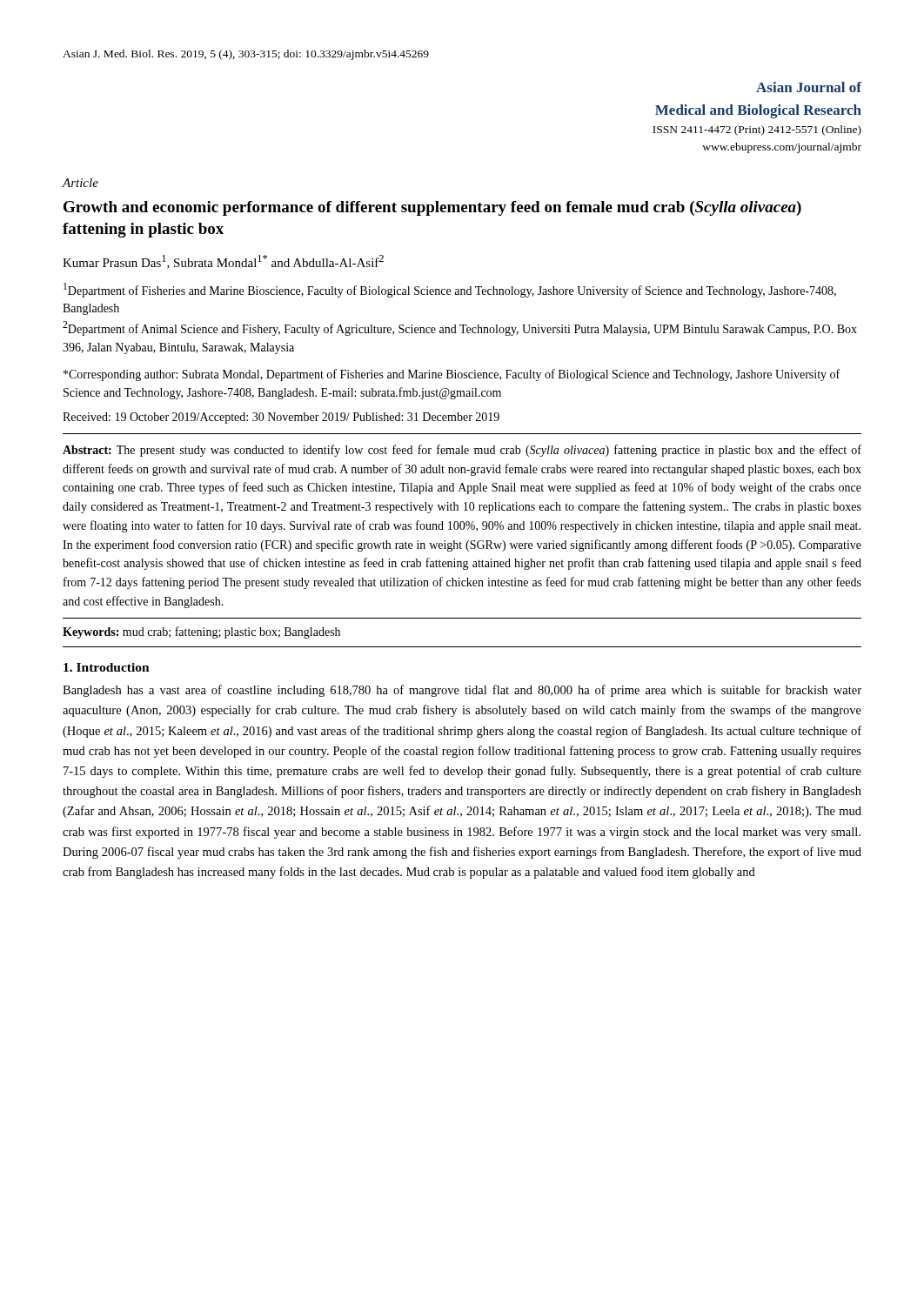Point to the block beginning "Asian Journal of Medical and Biological"

click(x=809, y=87)
